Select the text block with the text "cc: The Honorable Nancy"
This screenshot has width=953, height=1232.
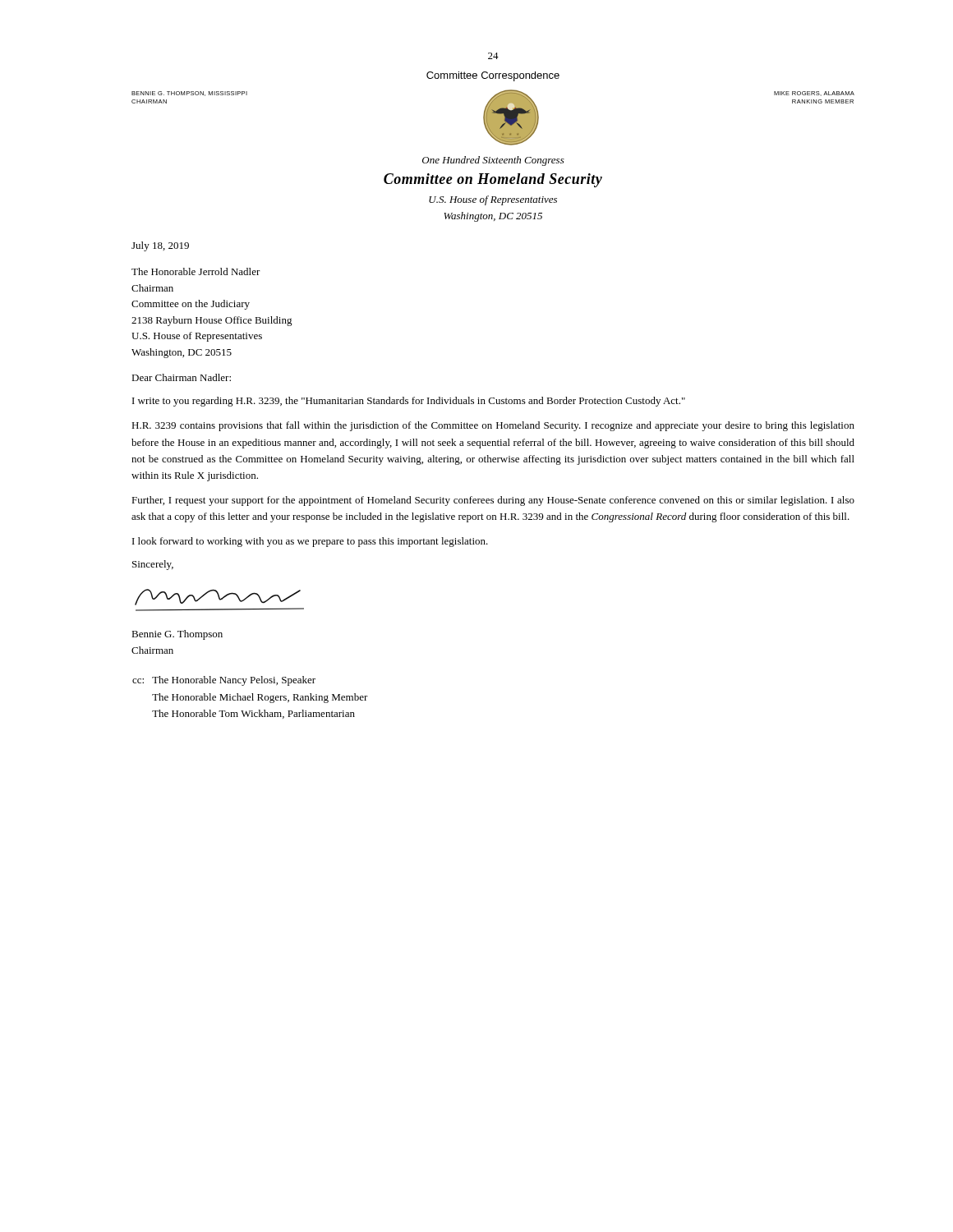click(x=250, y=697)
